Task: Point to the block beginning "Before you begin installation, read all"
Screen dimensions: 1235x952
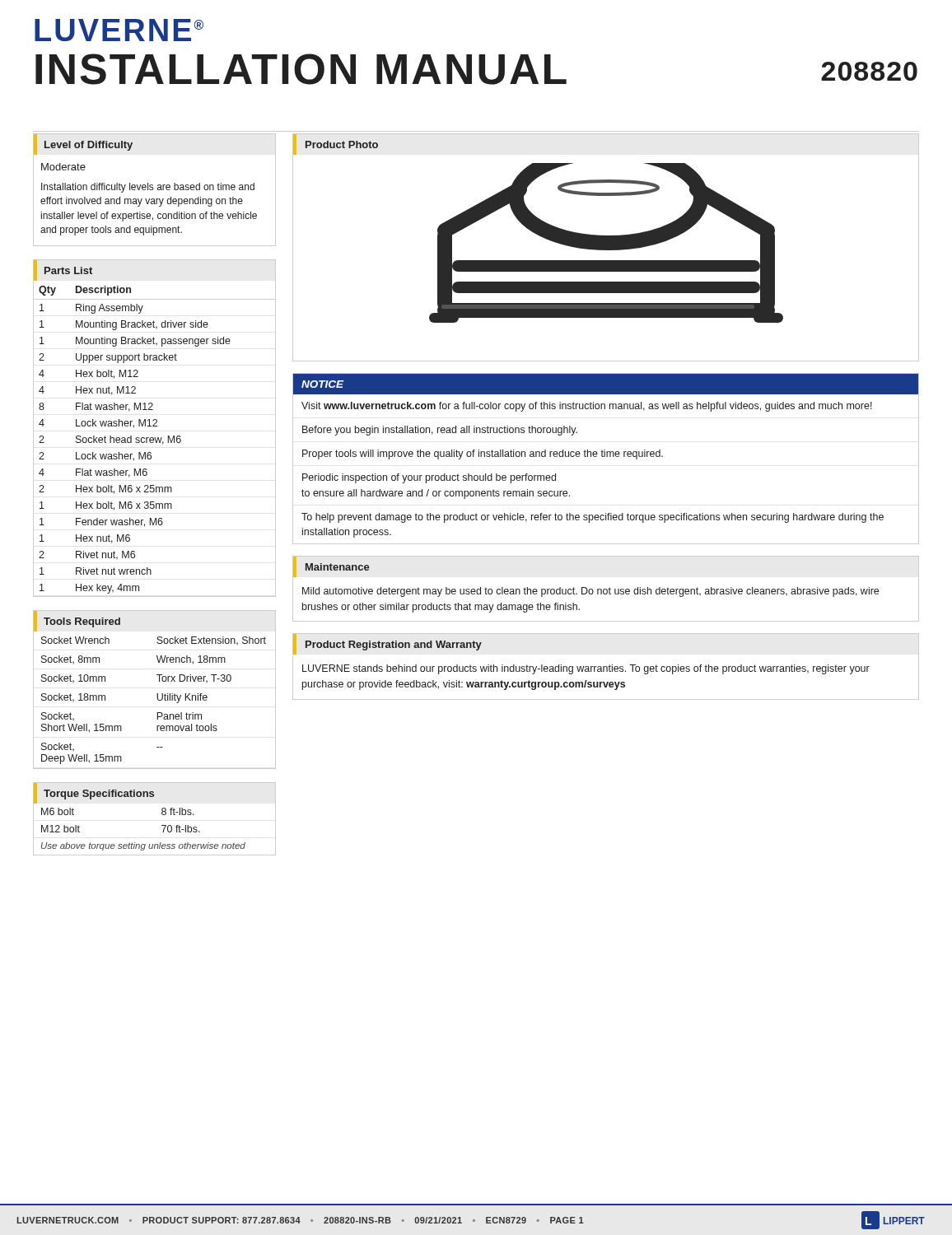Action: [x=440, y=430]
